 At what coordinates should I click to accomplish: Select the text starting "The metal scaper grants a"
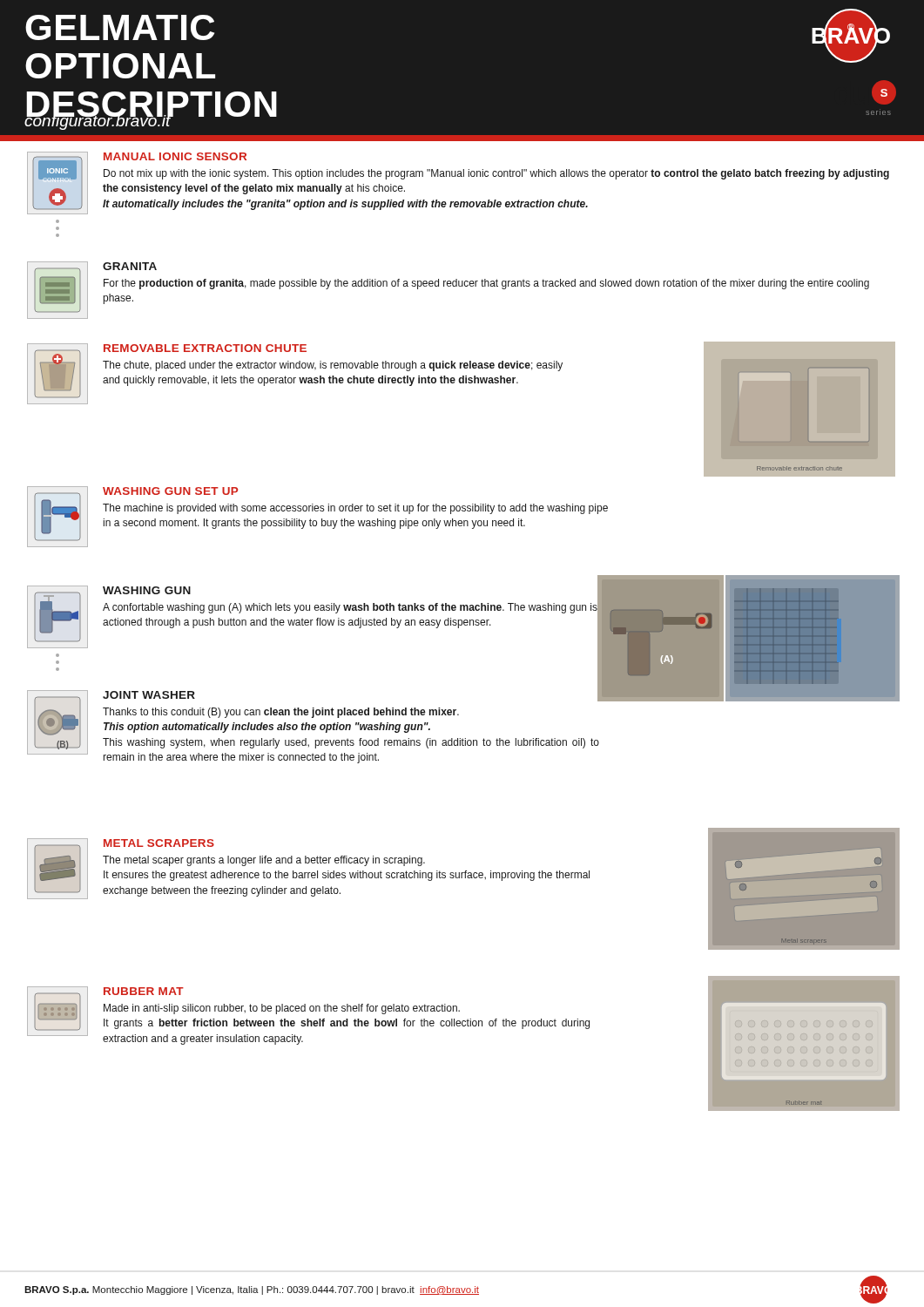click(x=347, y=875)
